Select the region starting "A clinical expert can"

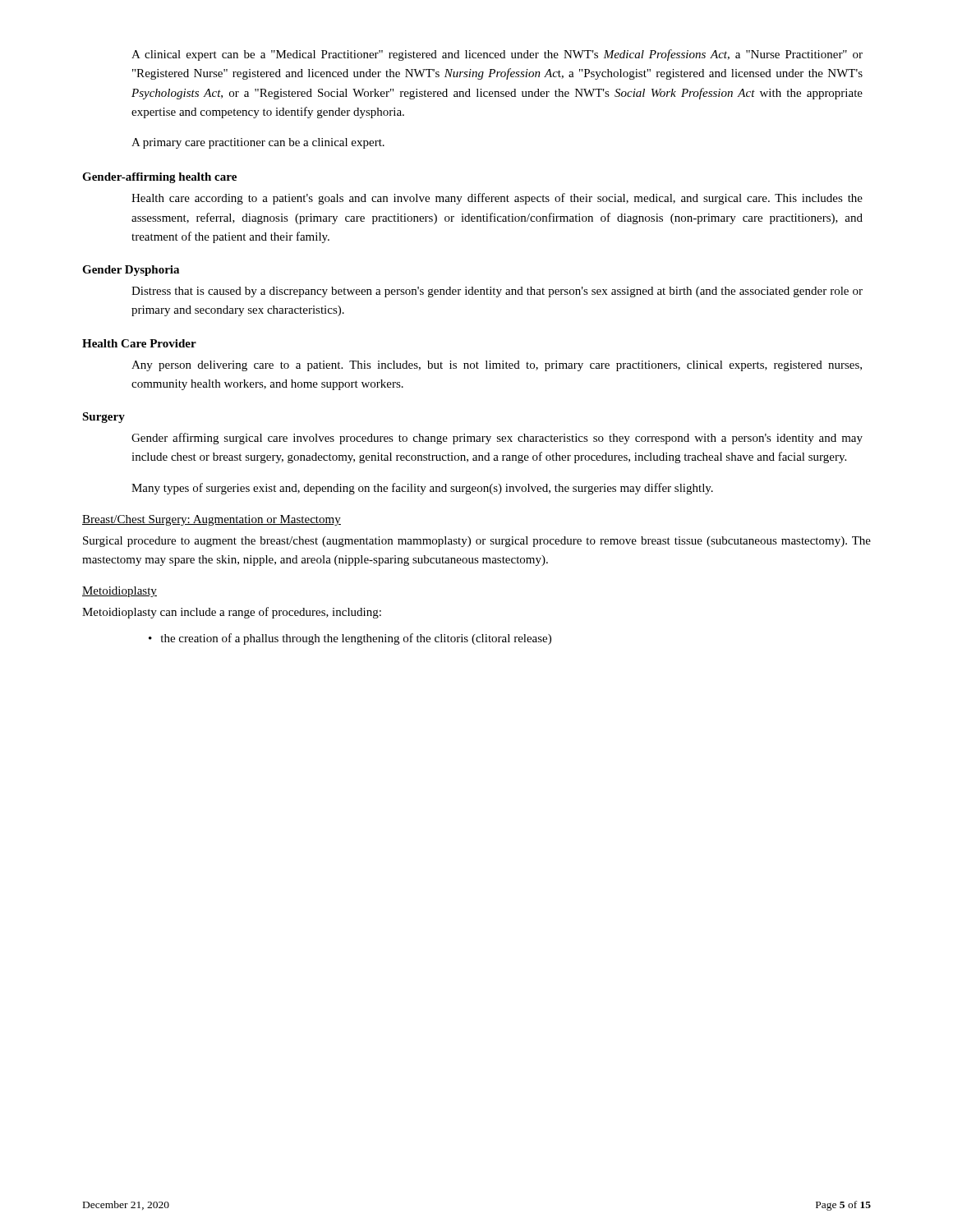[x=497, y=83]
